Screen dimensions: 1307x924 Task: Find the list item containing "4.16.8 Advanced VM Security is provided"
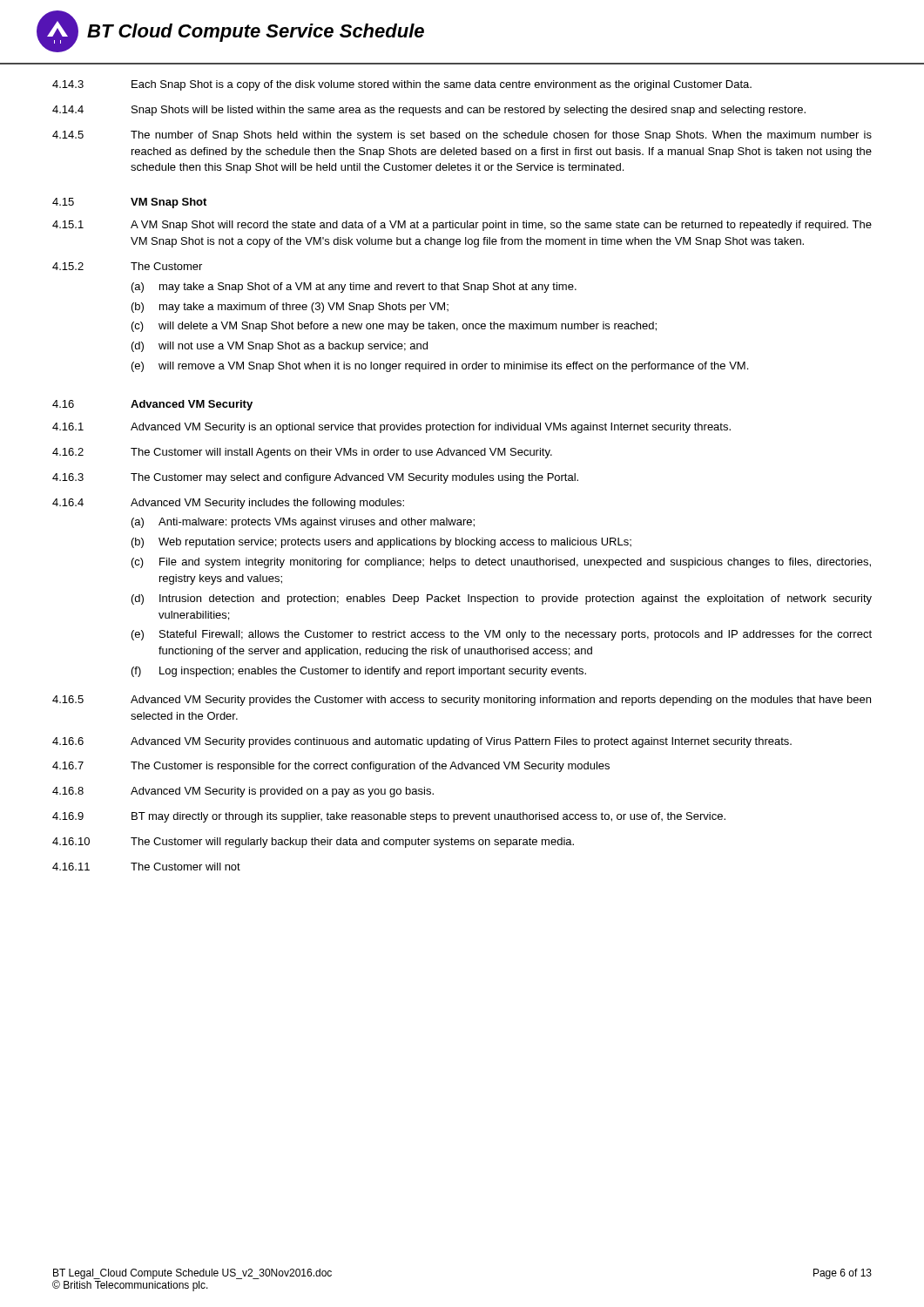[x=243, y=792]
